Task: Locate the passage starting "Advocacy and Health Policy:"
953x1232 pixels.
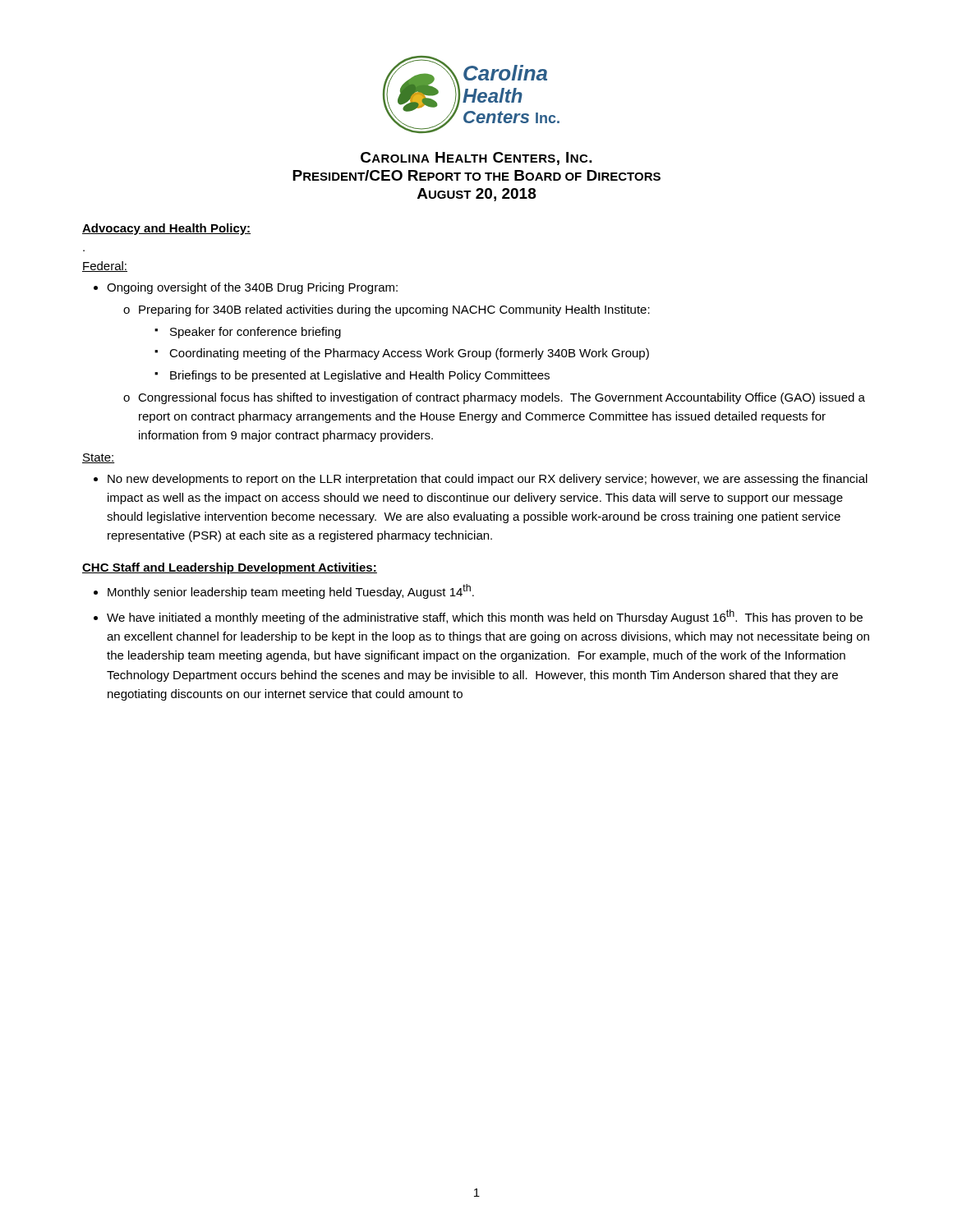Action: [x=166, y=228]
